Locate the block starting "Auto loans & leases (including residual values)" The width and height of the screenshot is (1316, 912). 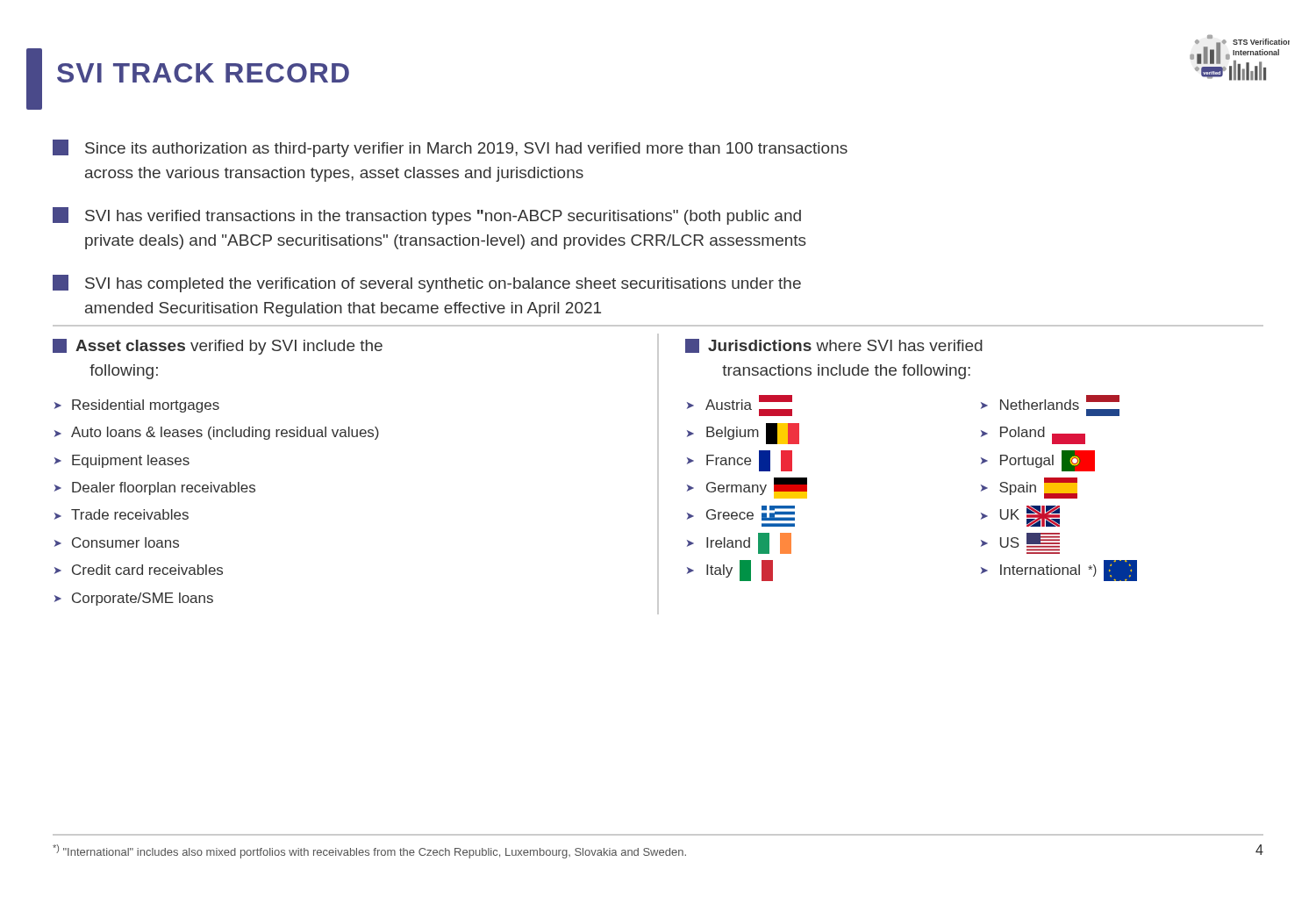(x=225, y=433)
